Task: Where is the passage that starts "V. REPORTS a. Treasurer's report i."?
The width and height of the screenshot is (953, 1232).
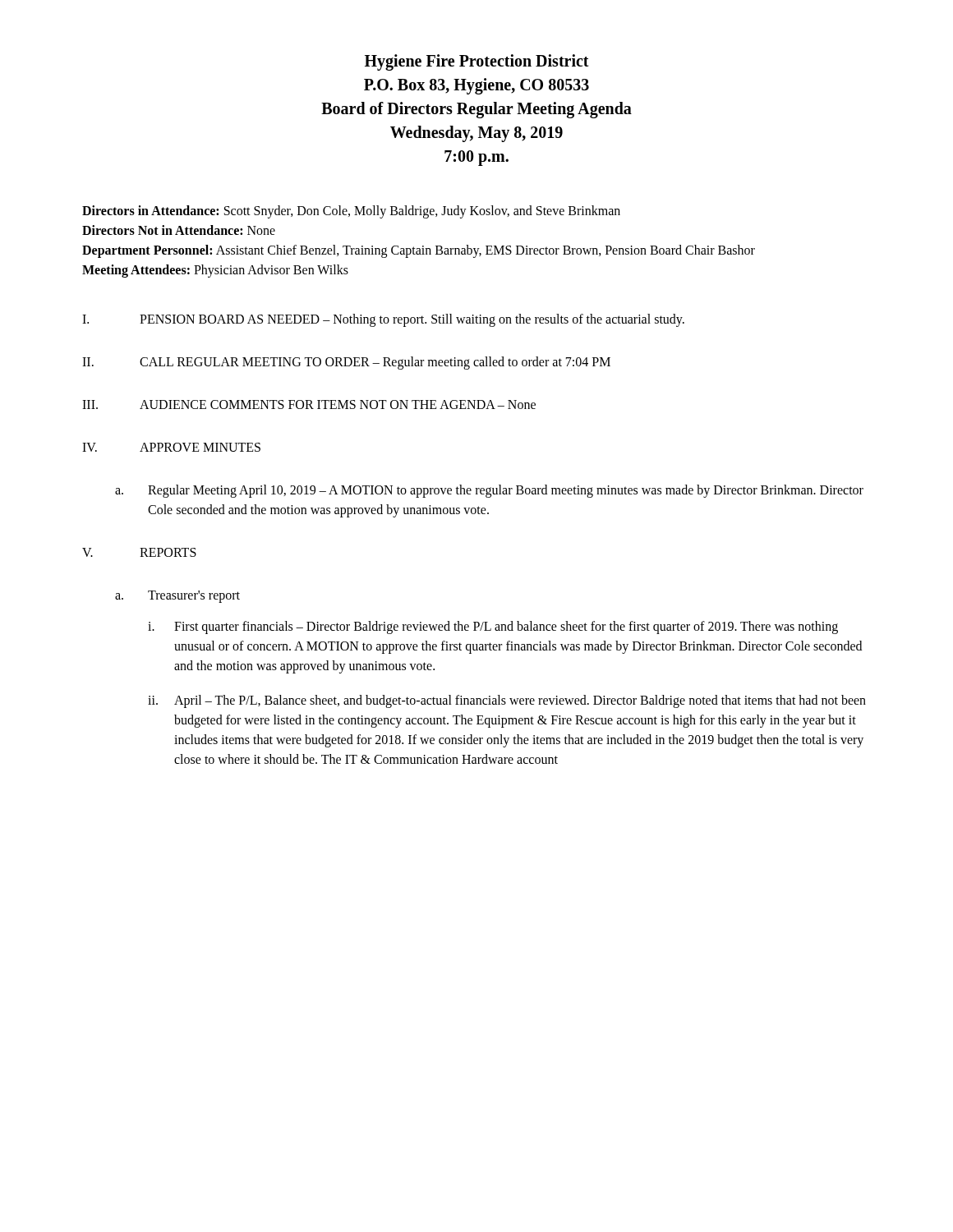Action: click(x=476, y=662)
